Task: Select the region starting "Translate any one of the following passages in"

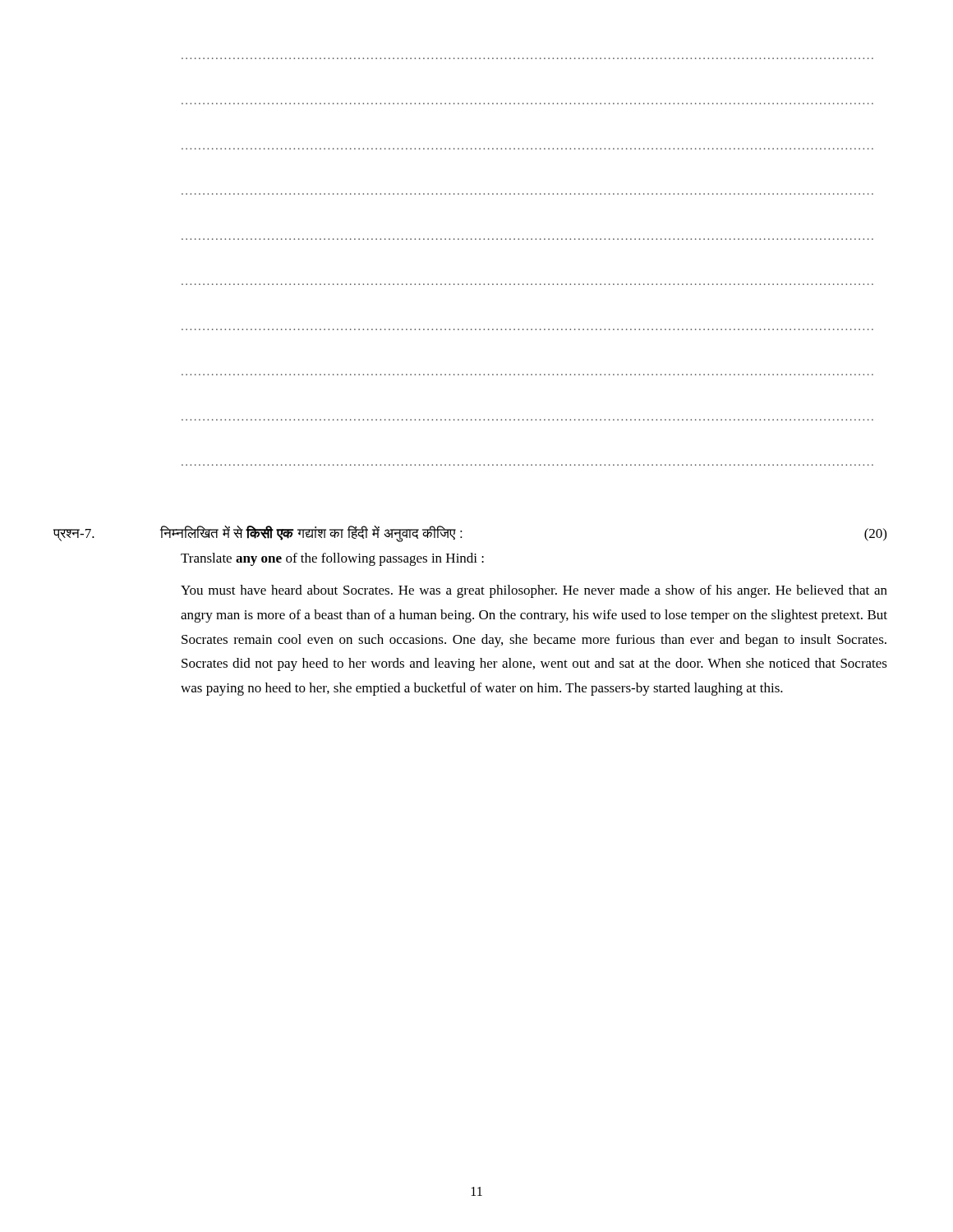Action: pyautogui.click(x=333, y=558)
